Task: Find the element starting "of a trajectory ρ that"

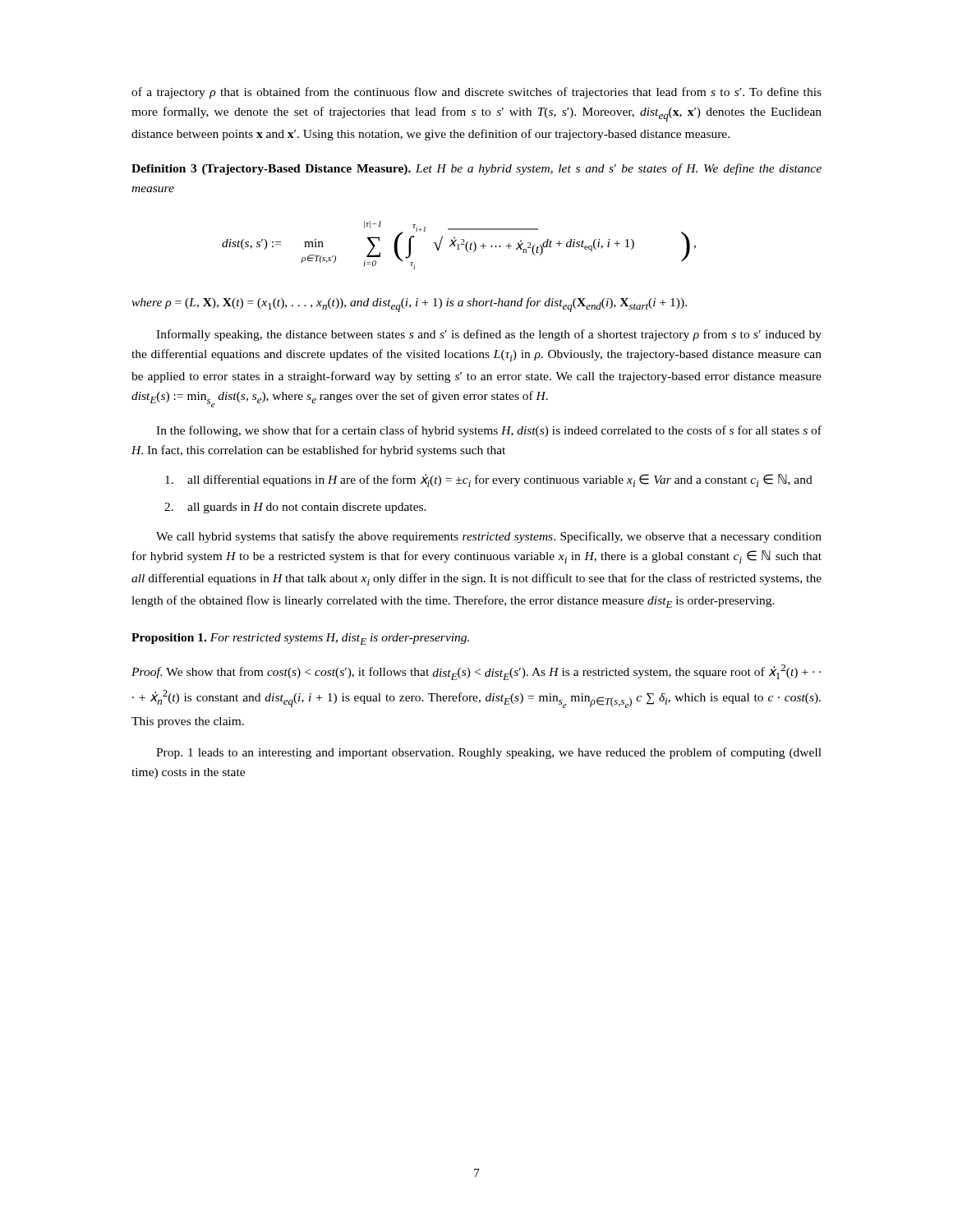Action: pos(476,113)
